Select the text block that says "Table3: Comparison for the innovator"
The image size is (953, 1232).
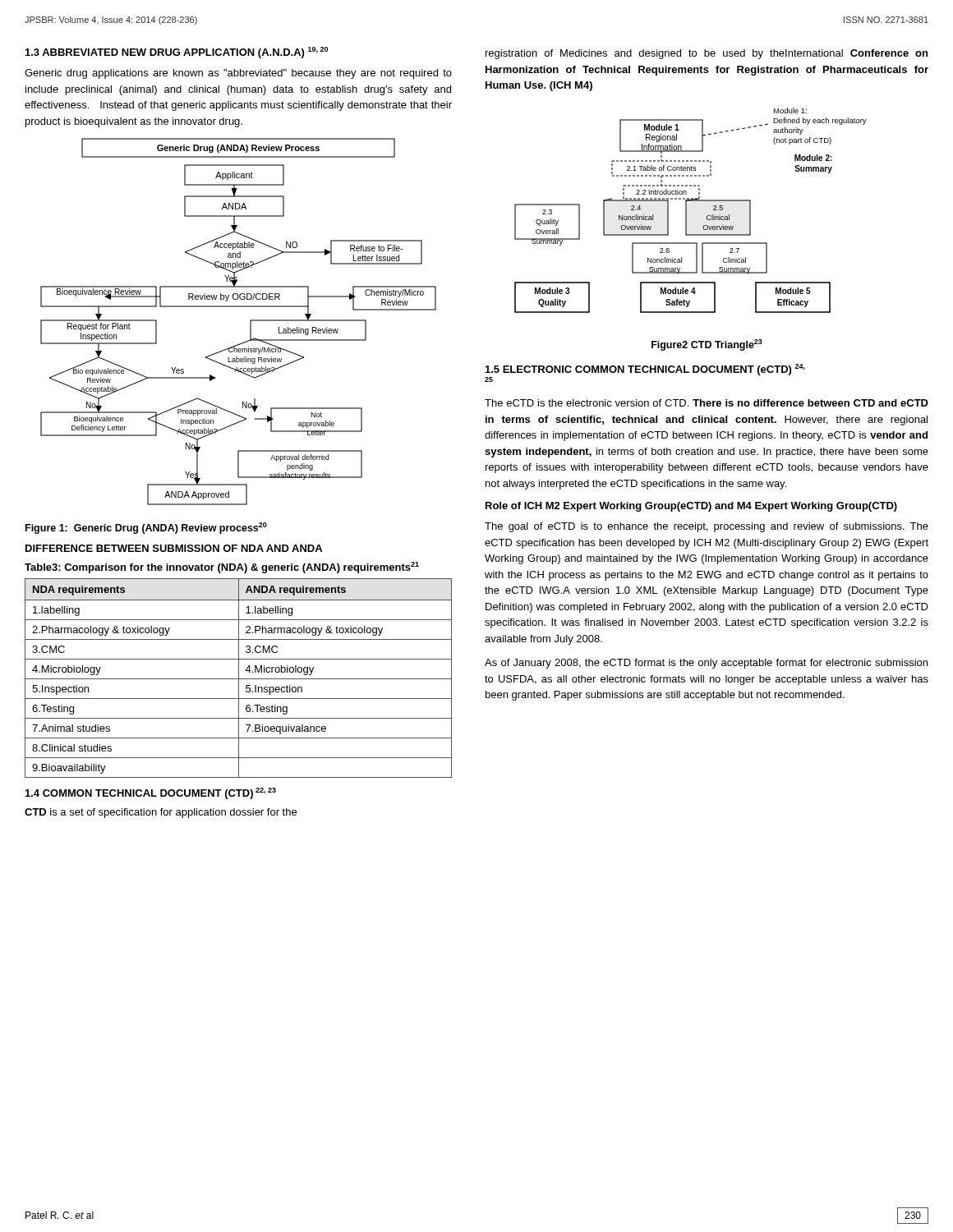tap(222, 566)
